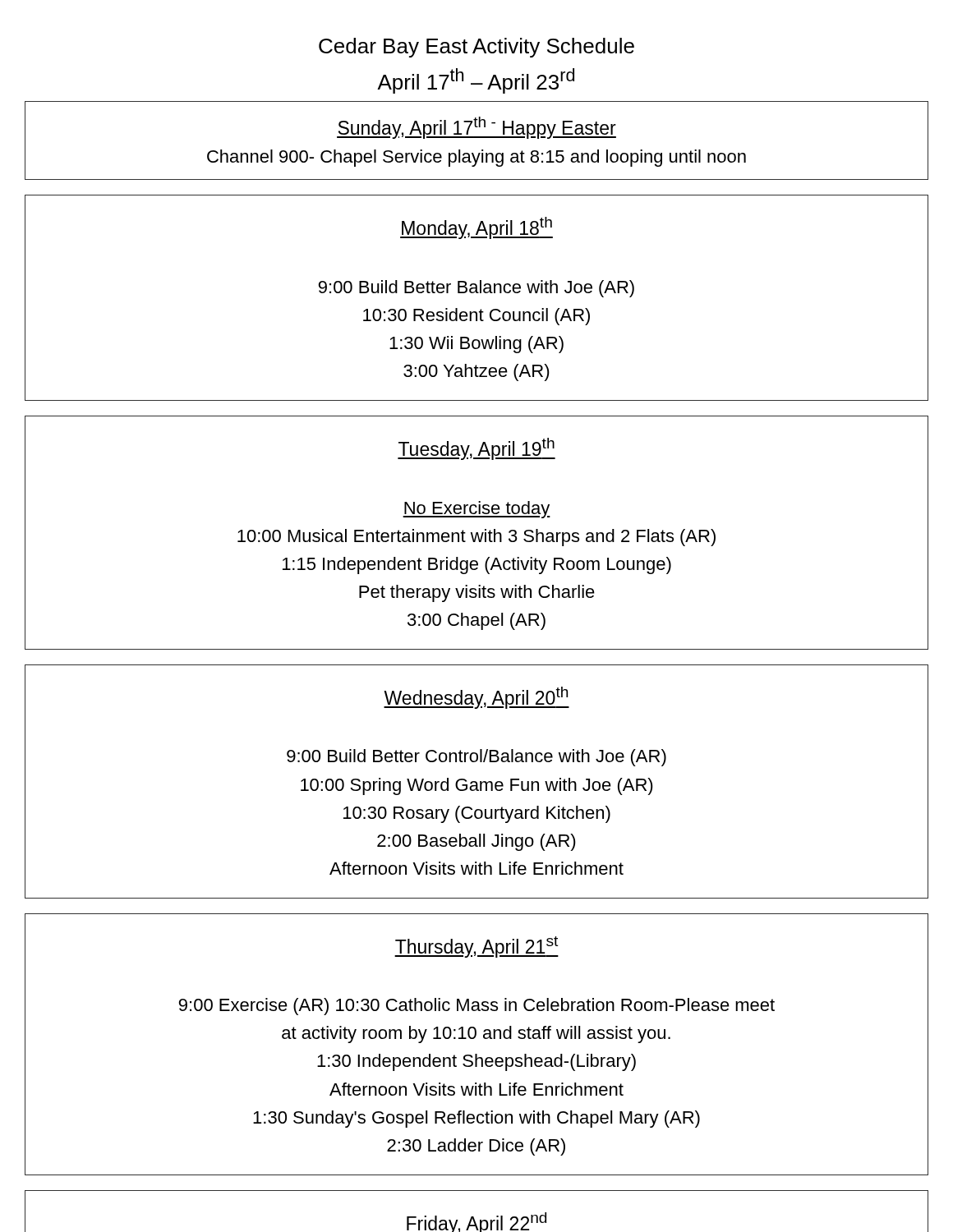Locate the block of text that opens with "Sunday, April 17th -"
953x1232 pixels.
(476, 140)
